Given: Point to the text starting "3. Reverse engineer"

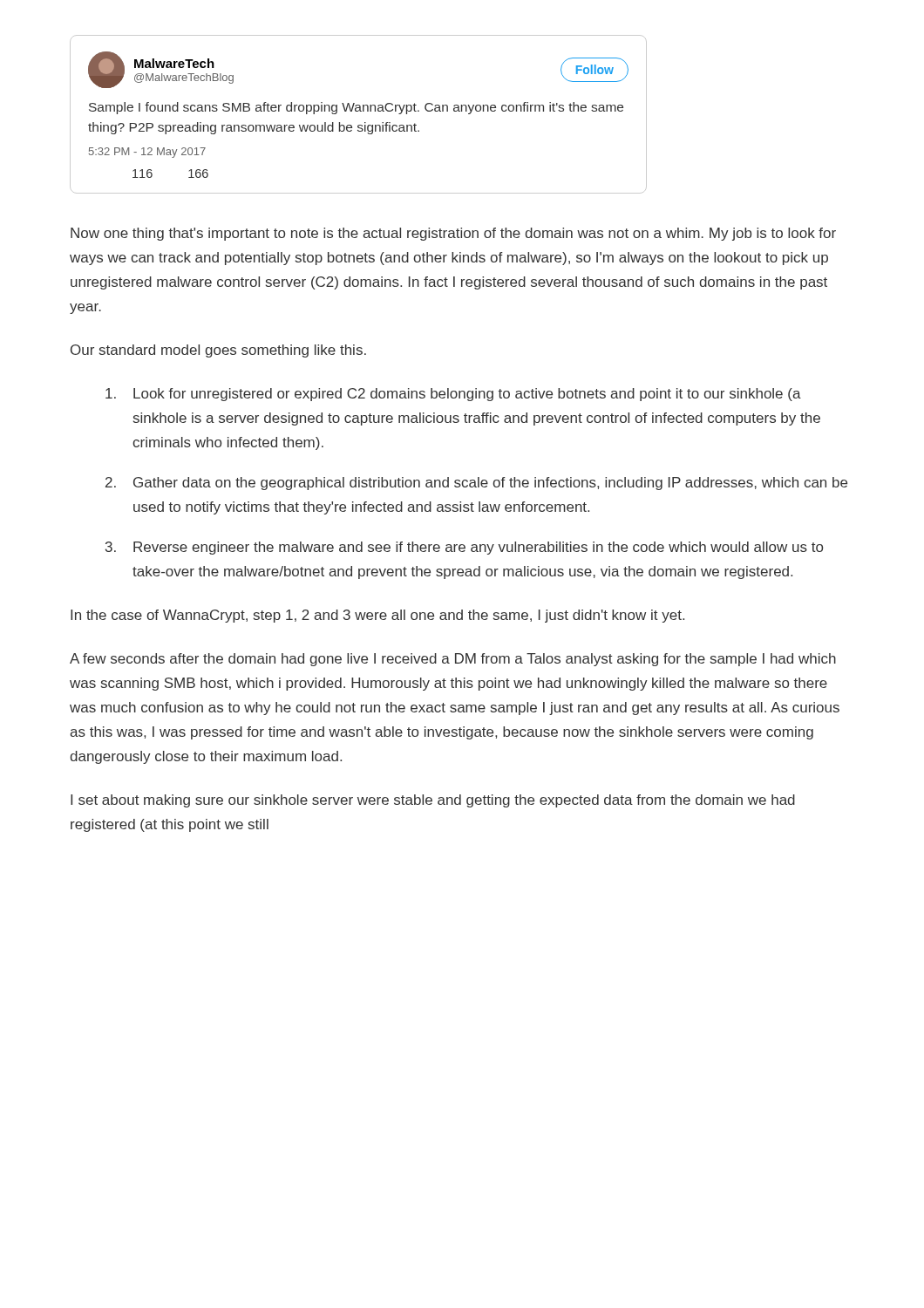Looking at the screenshot, I should pyautogui.click(x=479, y=560).
